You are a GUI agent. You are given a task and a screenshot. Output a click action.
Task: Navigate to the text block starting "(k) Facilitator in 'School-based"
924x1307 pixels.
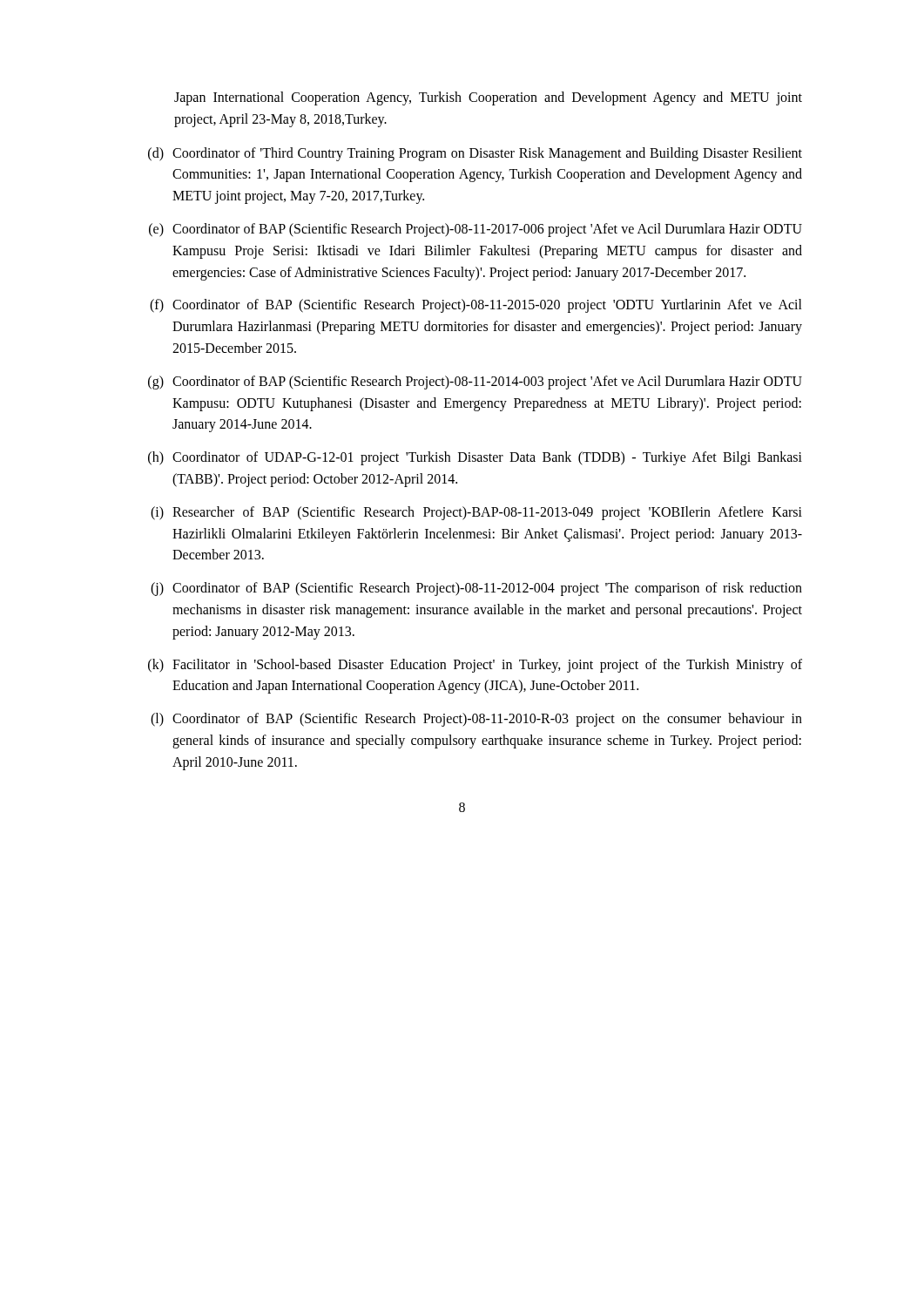click(x=462, y=676)
